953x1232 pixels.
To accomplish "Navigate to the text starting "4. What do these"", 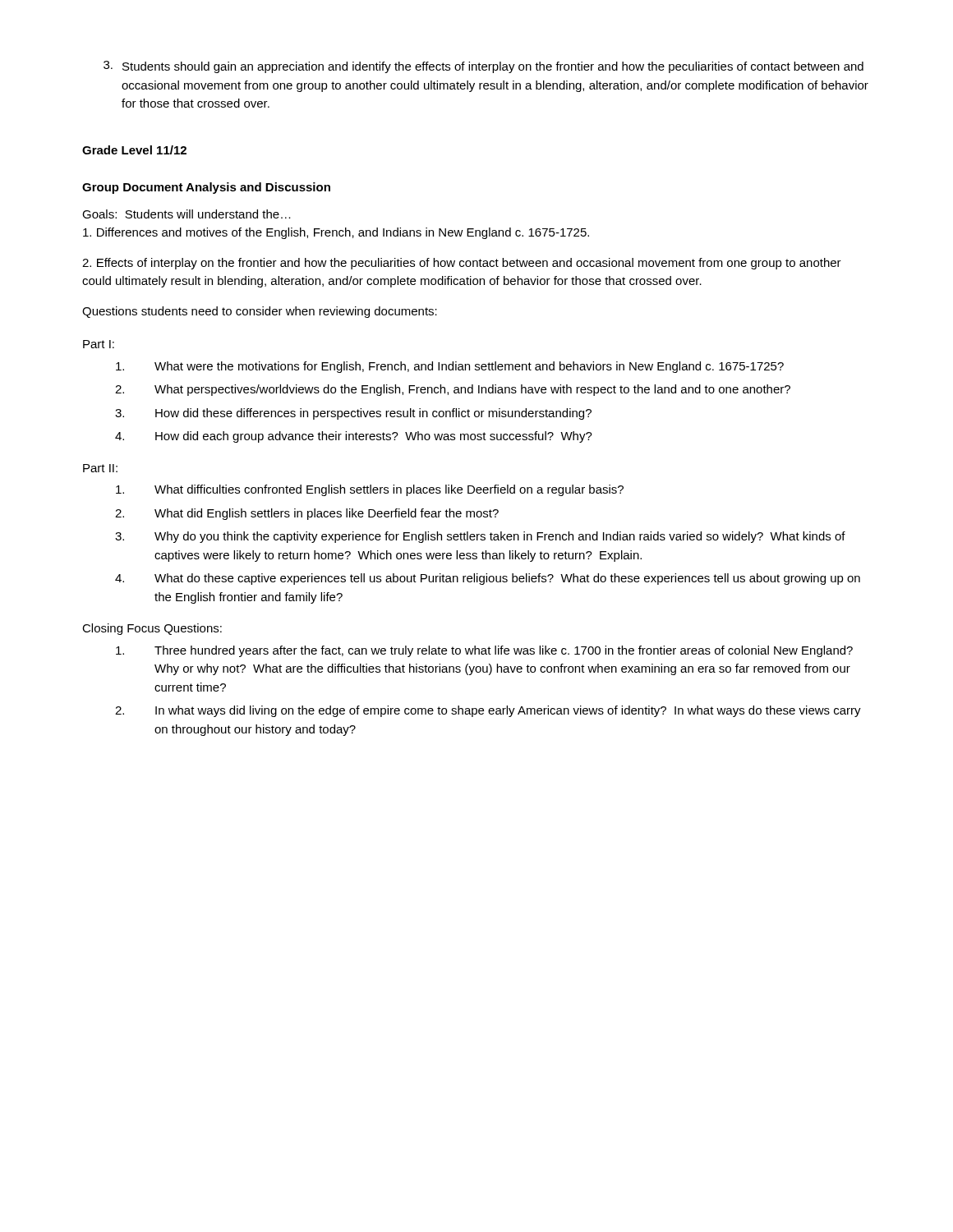I will tap(476, 588).
